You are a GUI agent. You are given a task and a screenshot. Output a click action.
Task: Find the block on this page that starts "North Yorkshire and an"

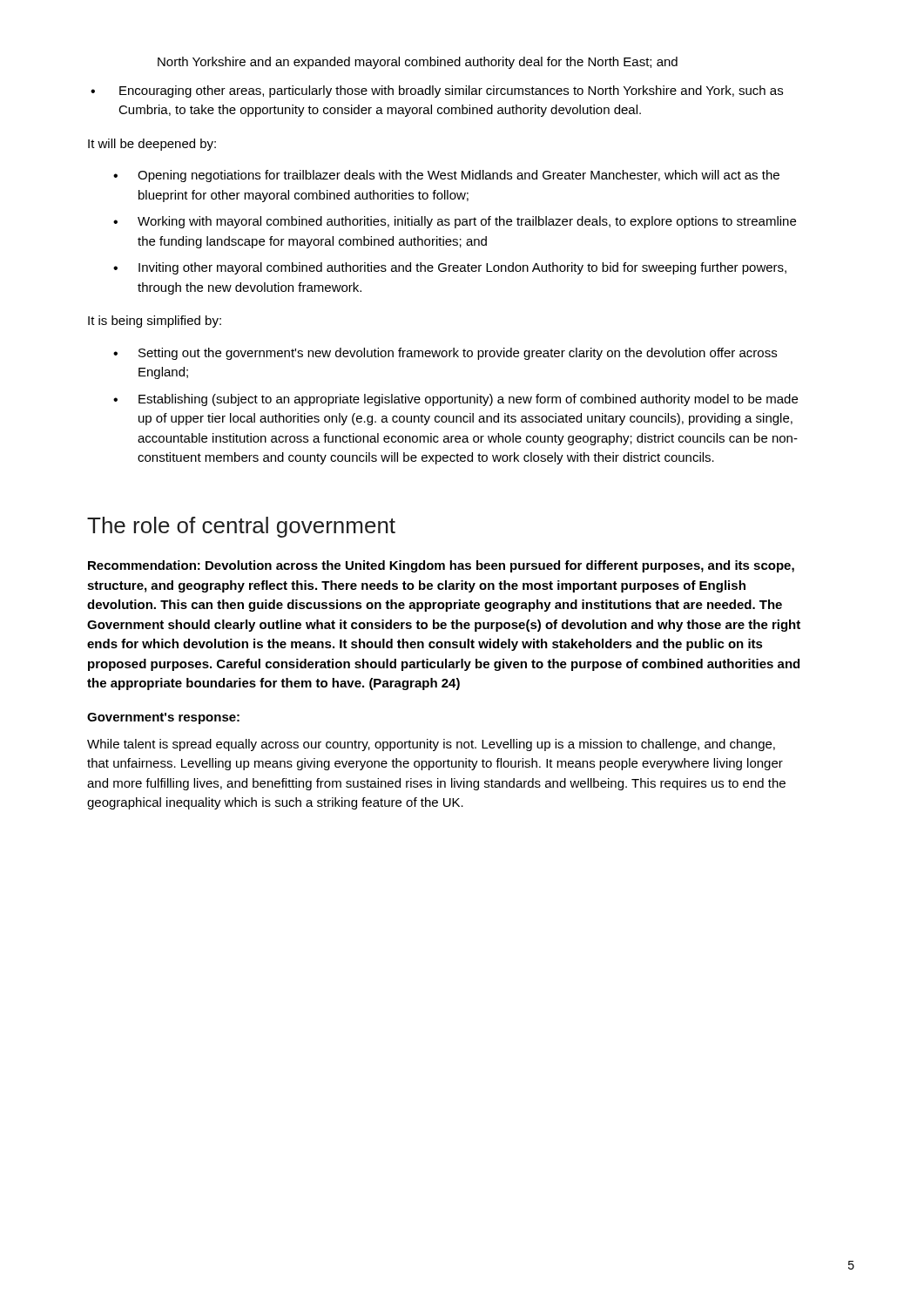click(417, 61)
